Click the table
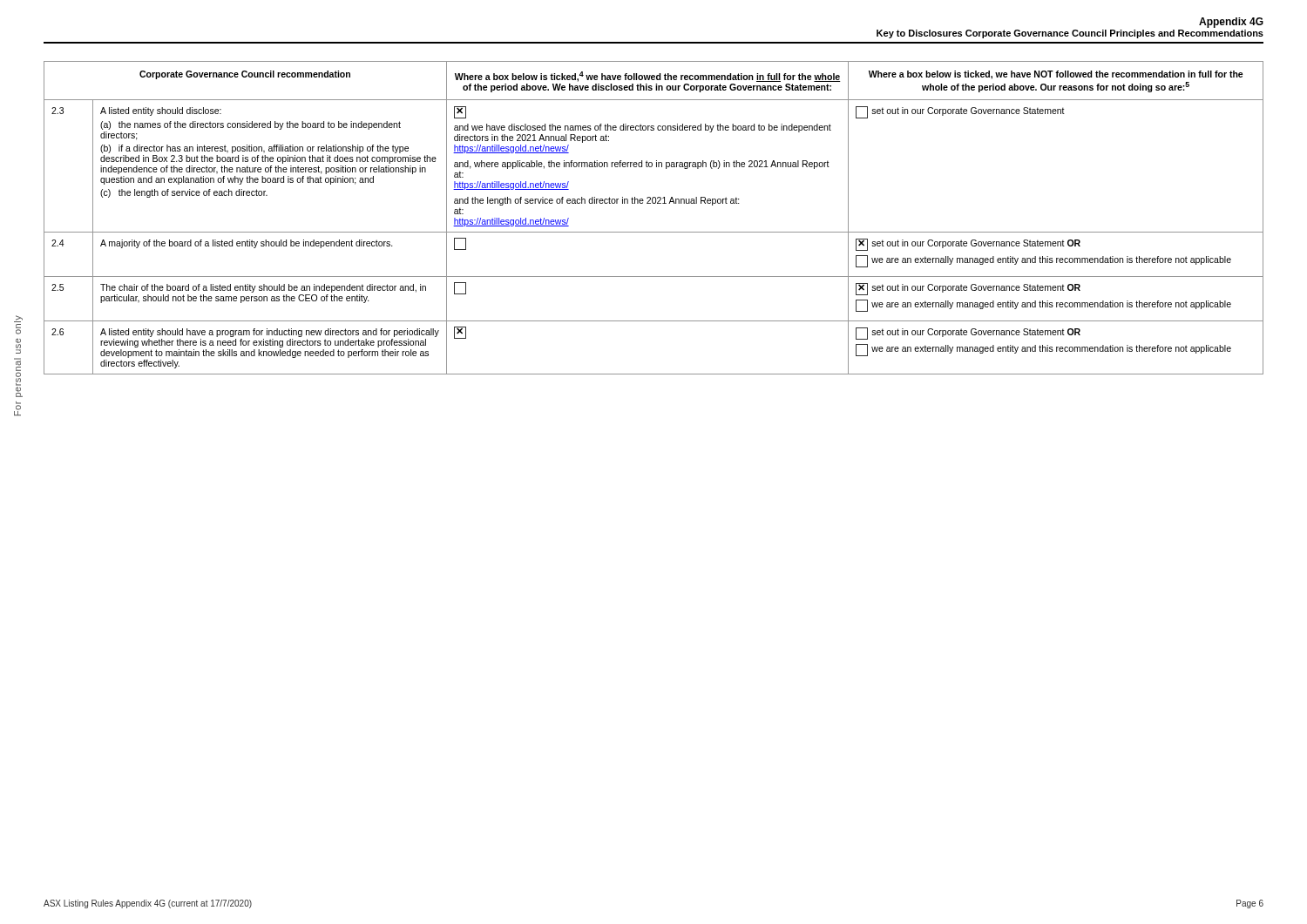The width and height of the screenshot is (1307, 924). pyautogui.click(x=654, y=466)
